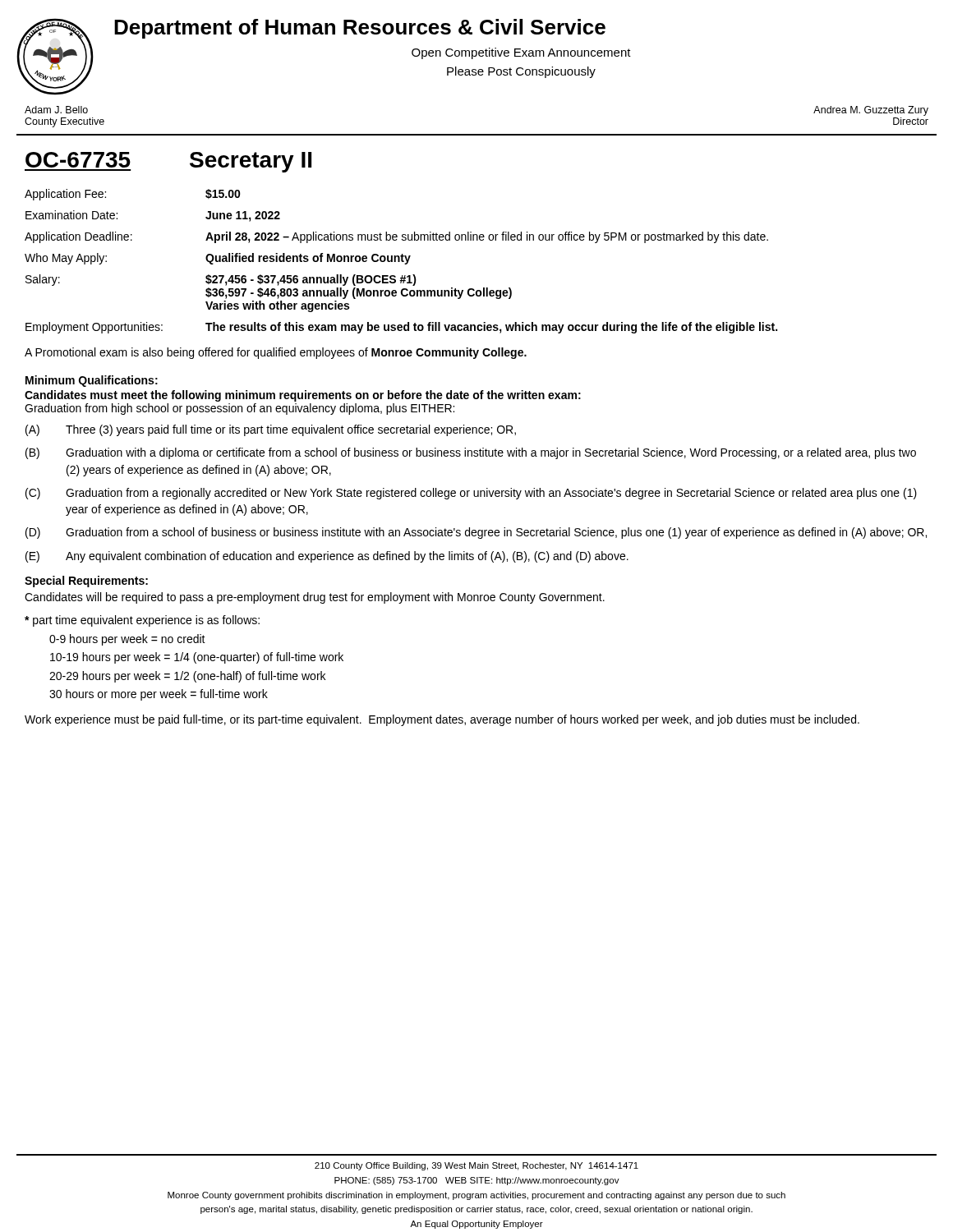Locate the list item with the text "(E) Any equivalent combination of"
This screenshot has height=1232, width=953.
pyautogui.click(x=476, y=556)
